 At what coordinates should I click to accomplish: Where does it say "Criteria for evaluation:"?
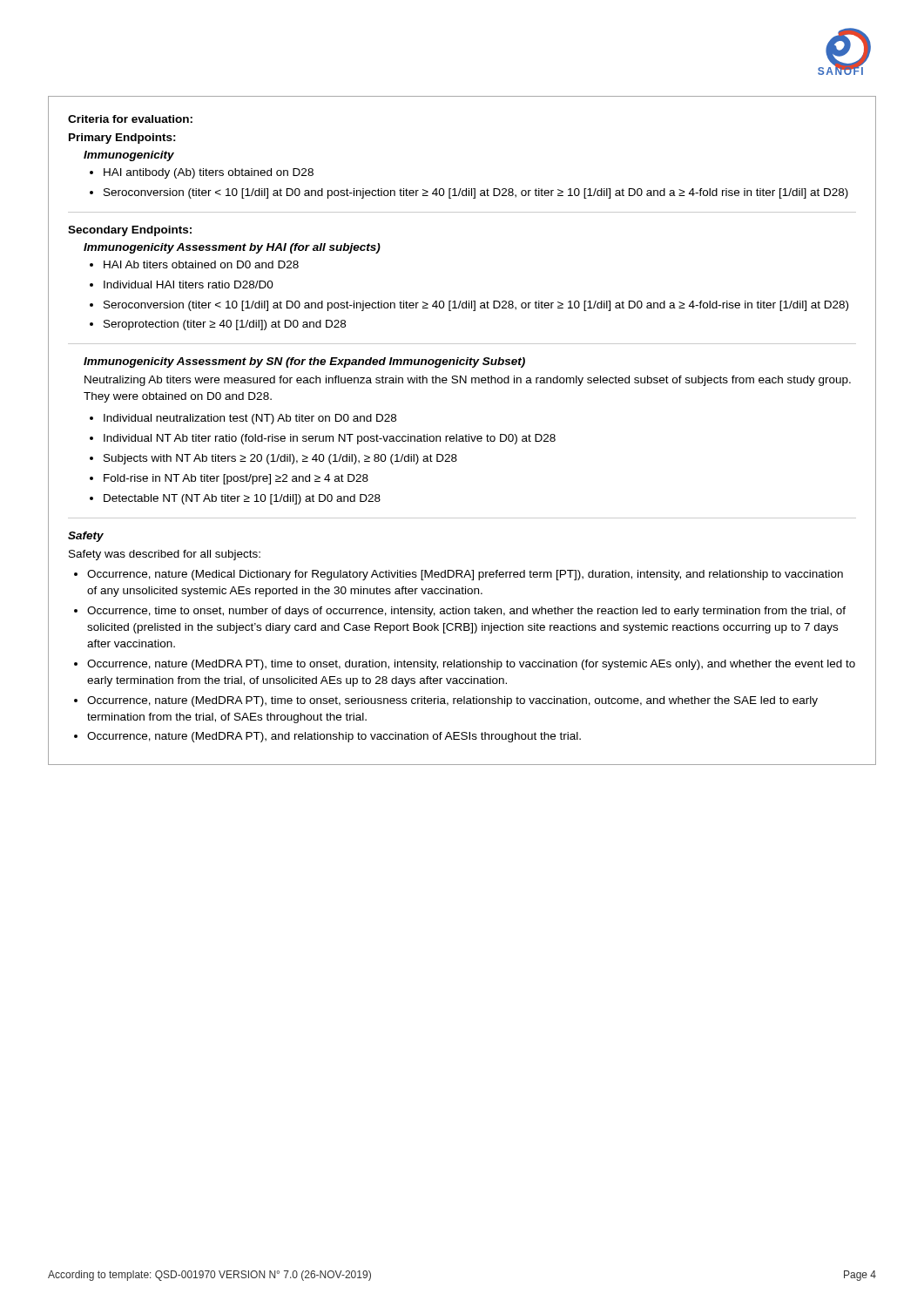131,119
